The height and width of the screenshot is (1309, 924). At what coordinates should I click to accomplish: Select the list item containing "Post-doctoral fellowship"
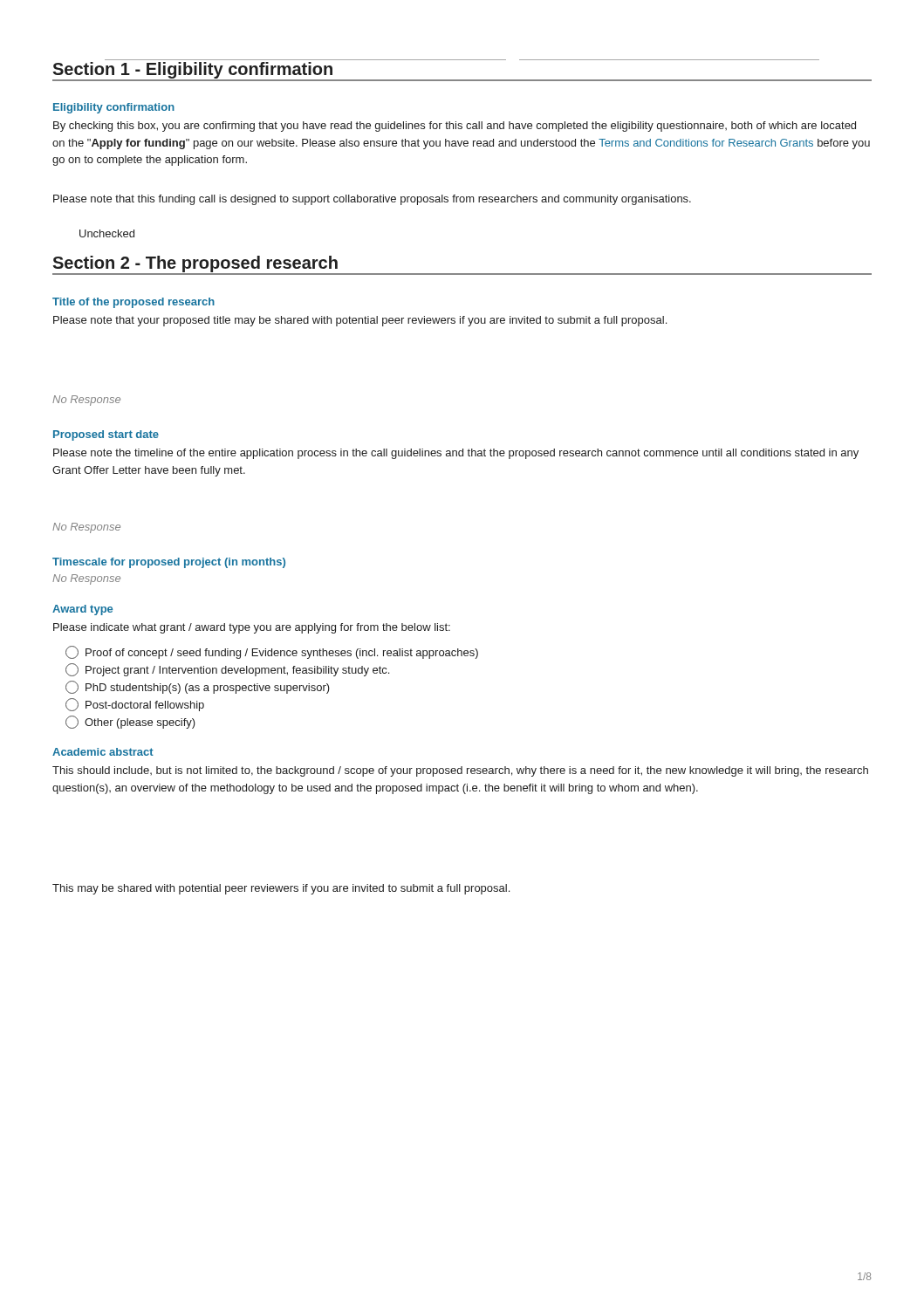click(x=135, y=705)
